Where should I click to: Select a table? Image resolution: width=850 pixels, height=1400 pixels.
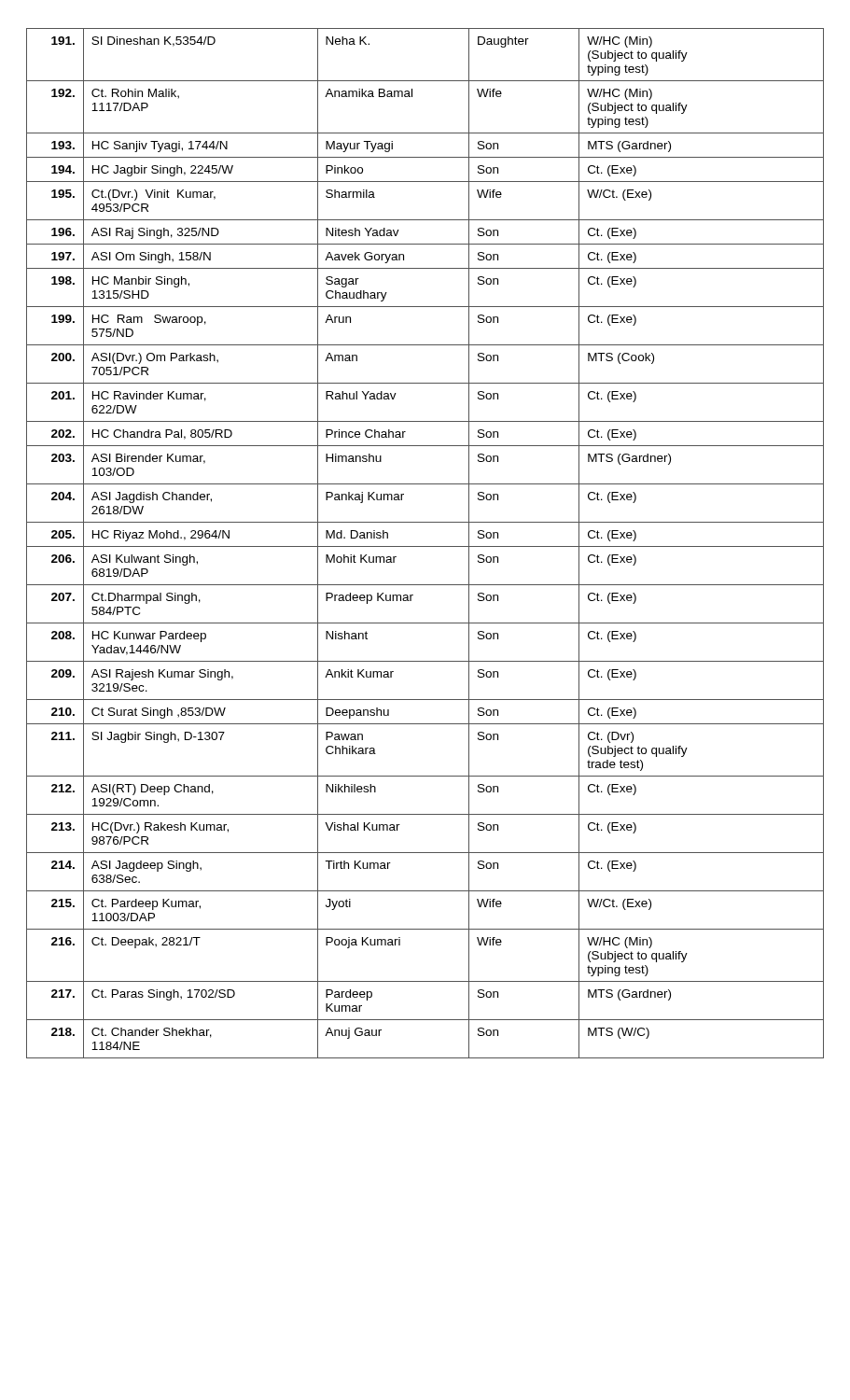click(425, 543)
